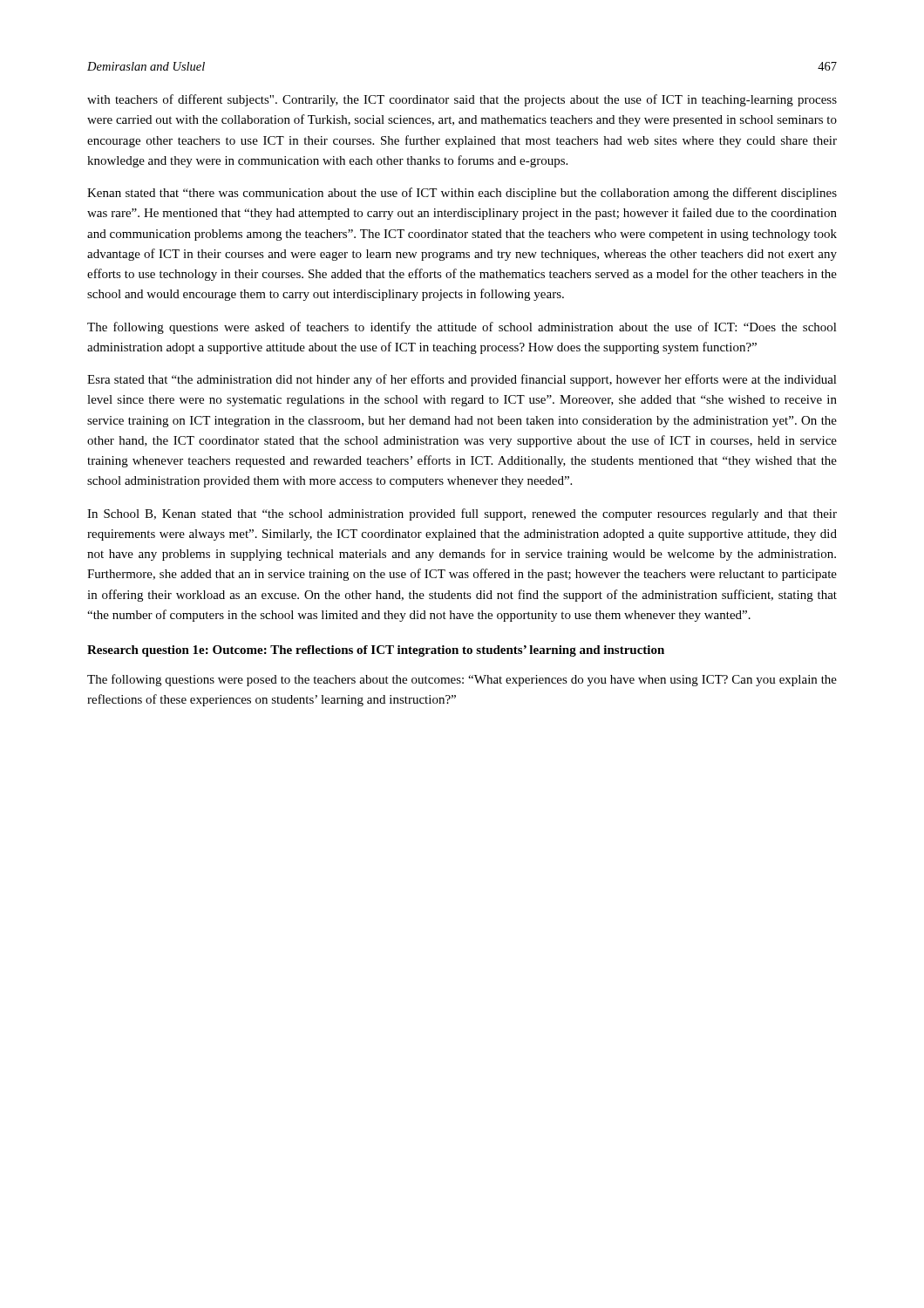Image resolution: width=924 pixels, height=1308 pixels.
Task: Point to the text starting "Esra stated that “the administration did not hinder"
Action: 462,430
